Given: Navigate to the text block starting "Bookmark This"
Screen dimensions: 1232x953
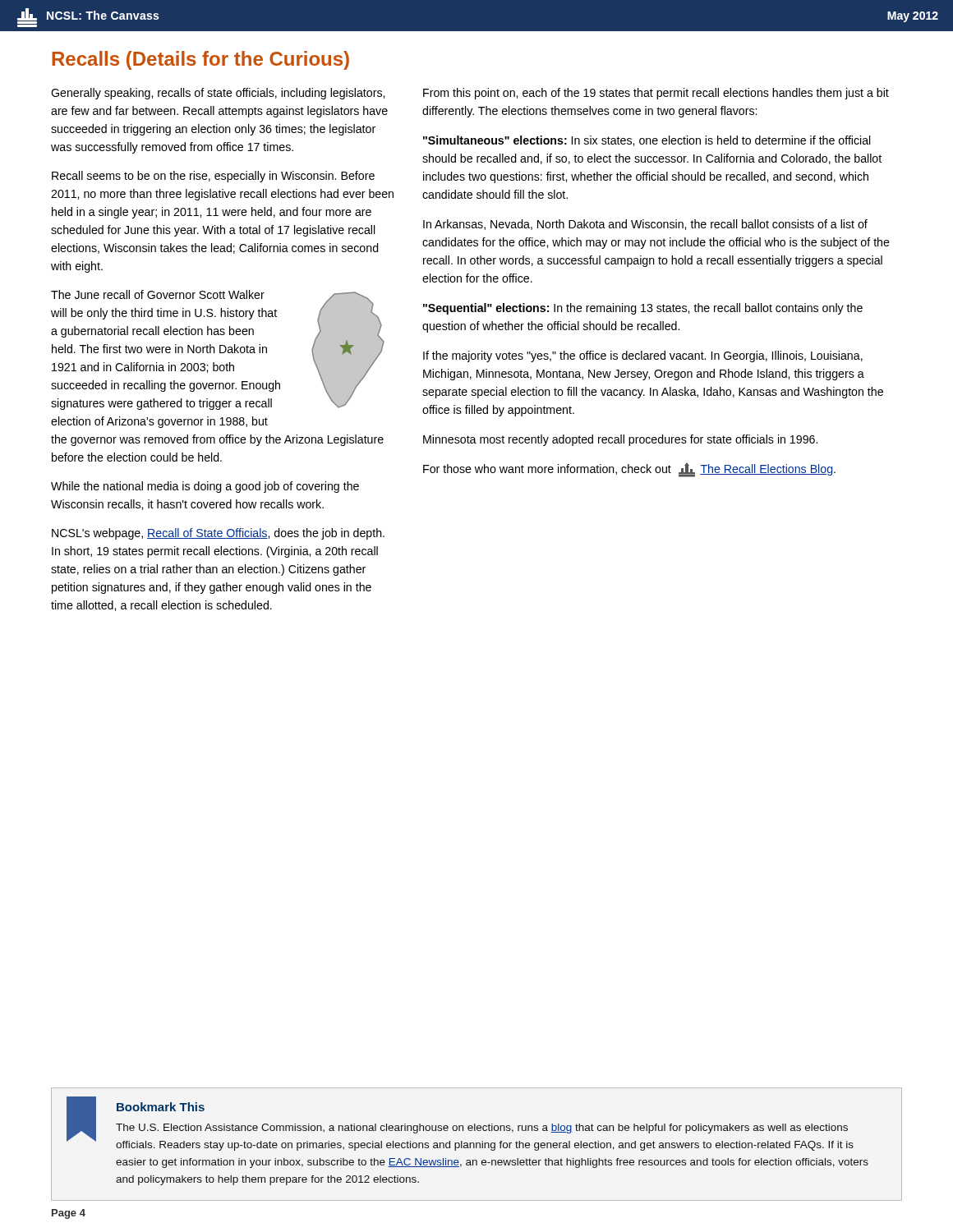Looking at the screenshot, I should pyautogui.click(x=160, y=1107).
